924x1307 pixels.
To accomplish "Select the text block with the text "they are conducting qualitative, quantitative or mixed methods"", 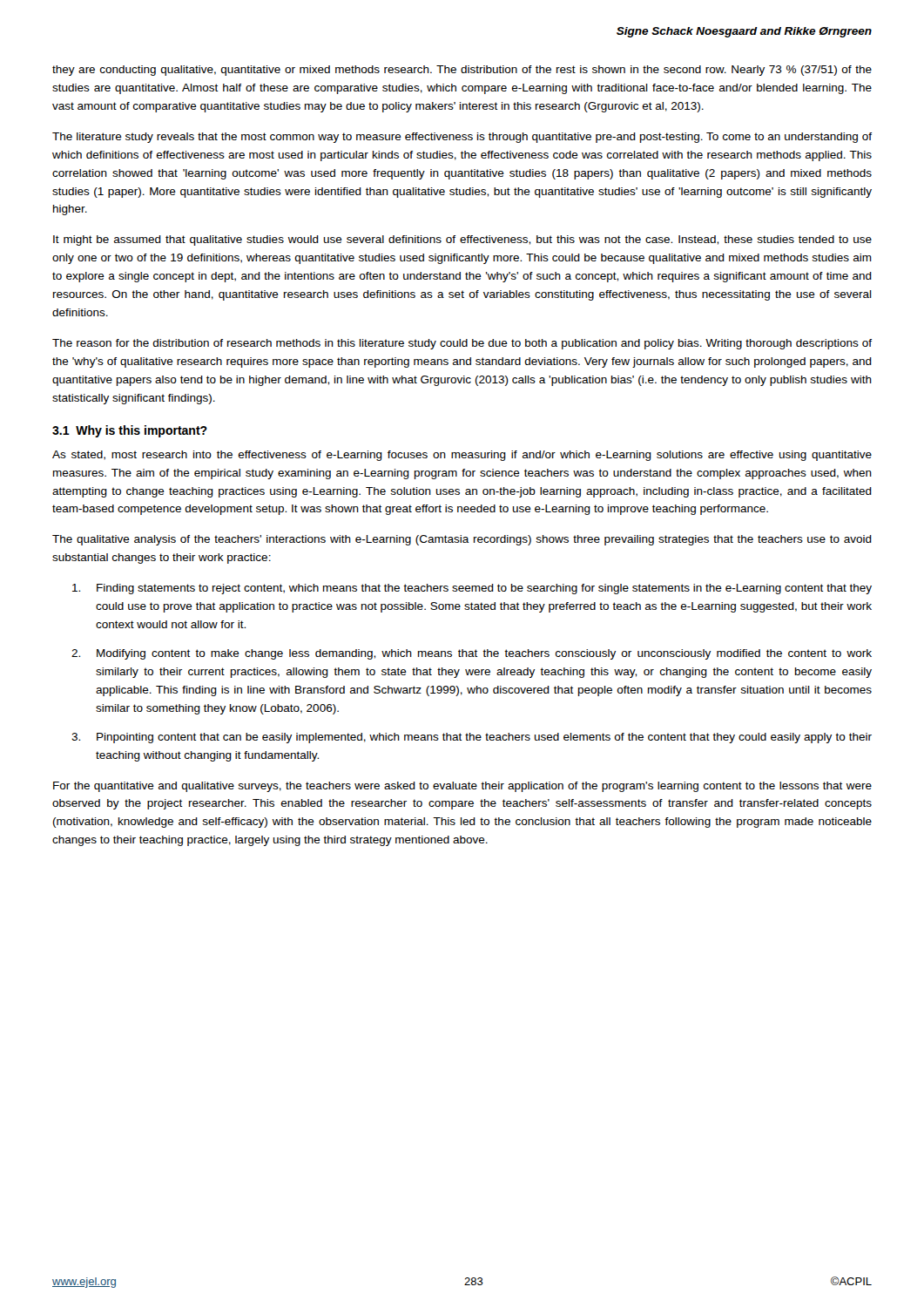I will coord(462,88).
